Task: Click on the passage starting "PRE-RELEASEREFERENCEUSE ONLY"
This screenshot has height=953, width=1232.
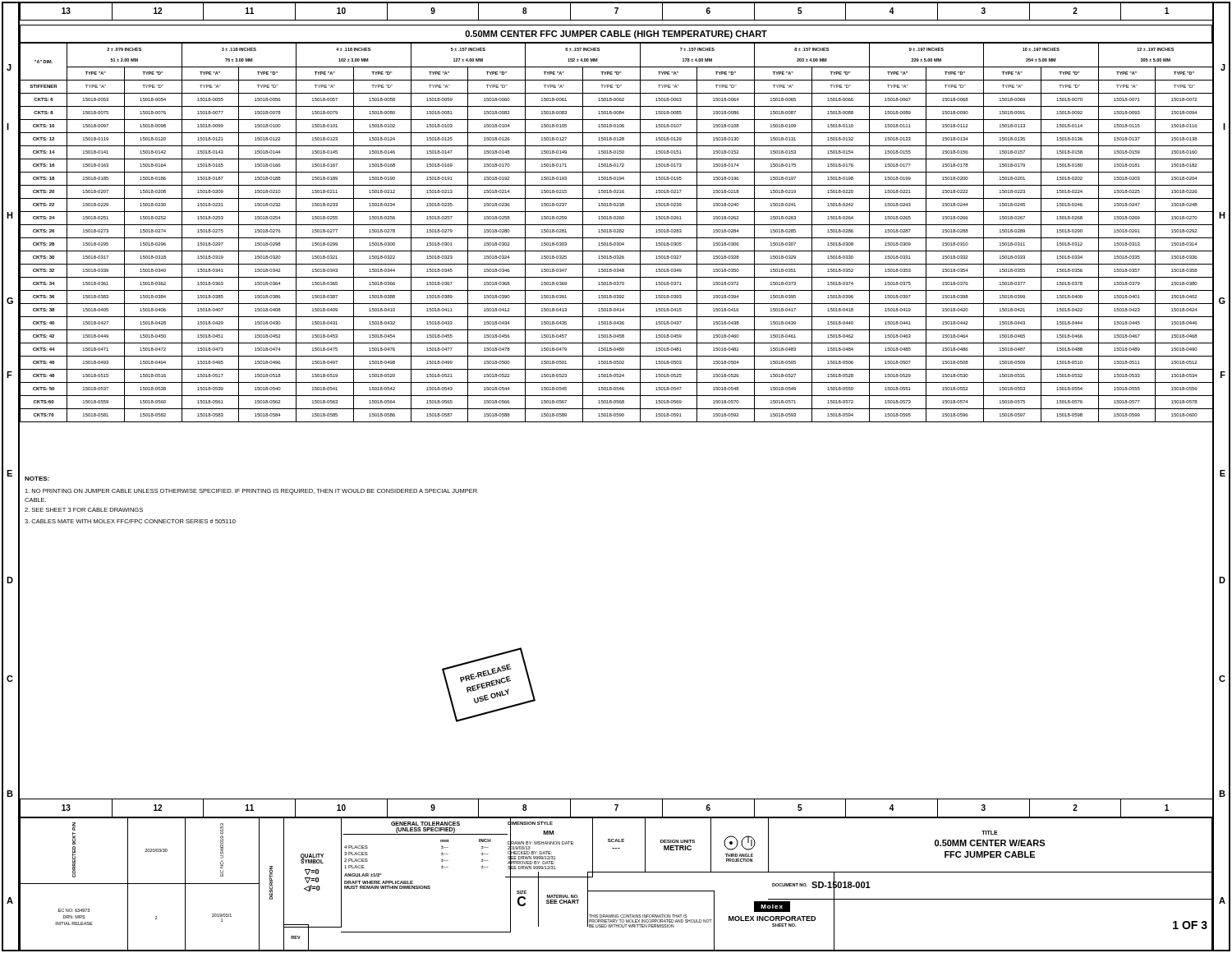Action: tap(486, 684)
